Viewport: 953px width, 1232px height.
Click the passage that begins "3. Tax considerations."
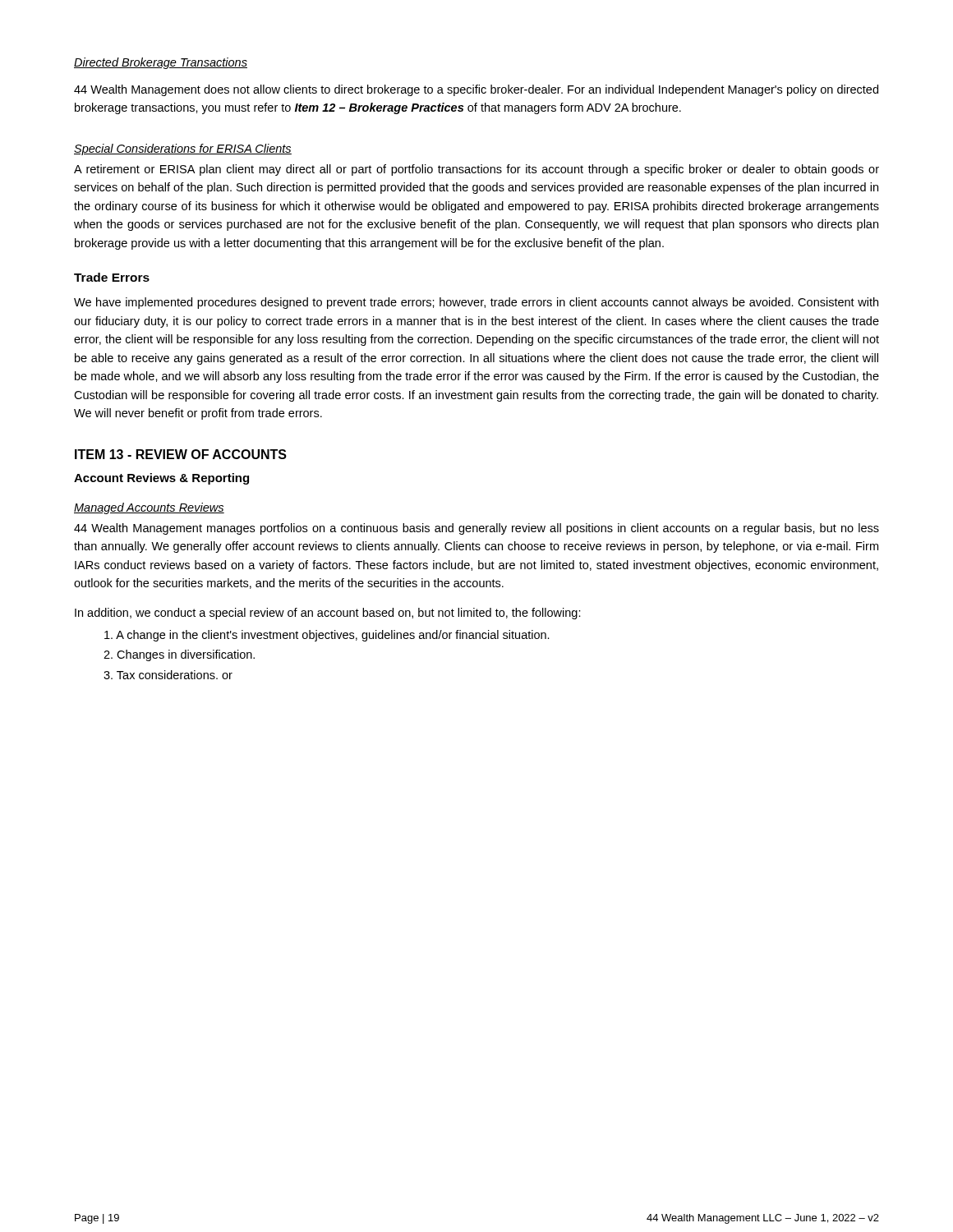coord(168,675)
